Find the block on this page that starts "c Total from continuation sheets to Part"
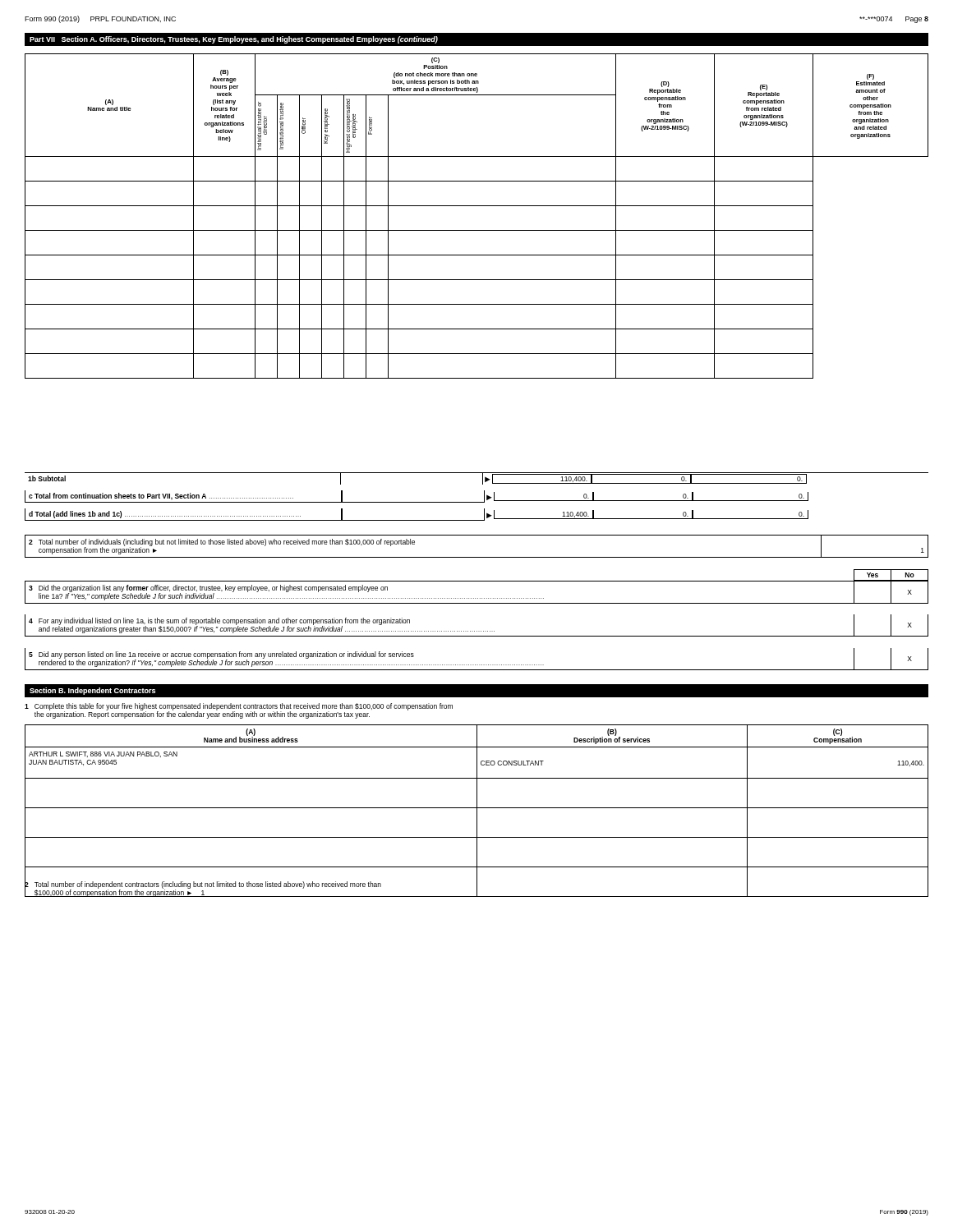The width and height of the screenshot is (953, 1232). tap(417, 496)
